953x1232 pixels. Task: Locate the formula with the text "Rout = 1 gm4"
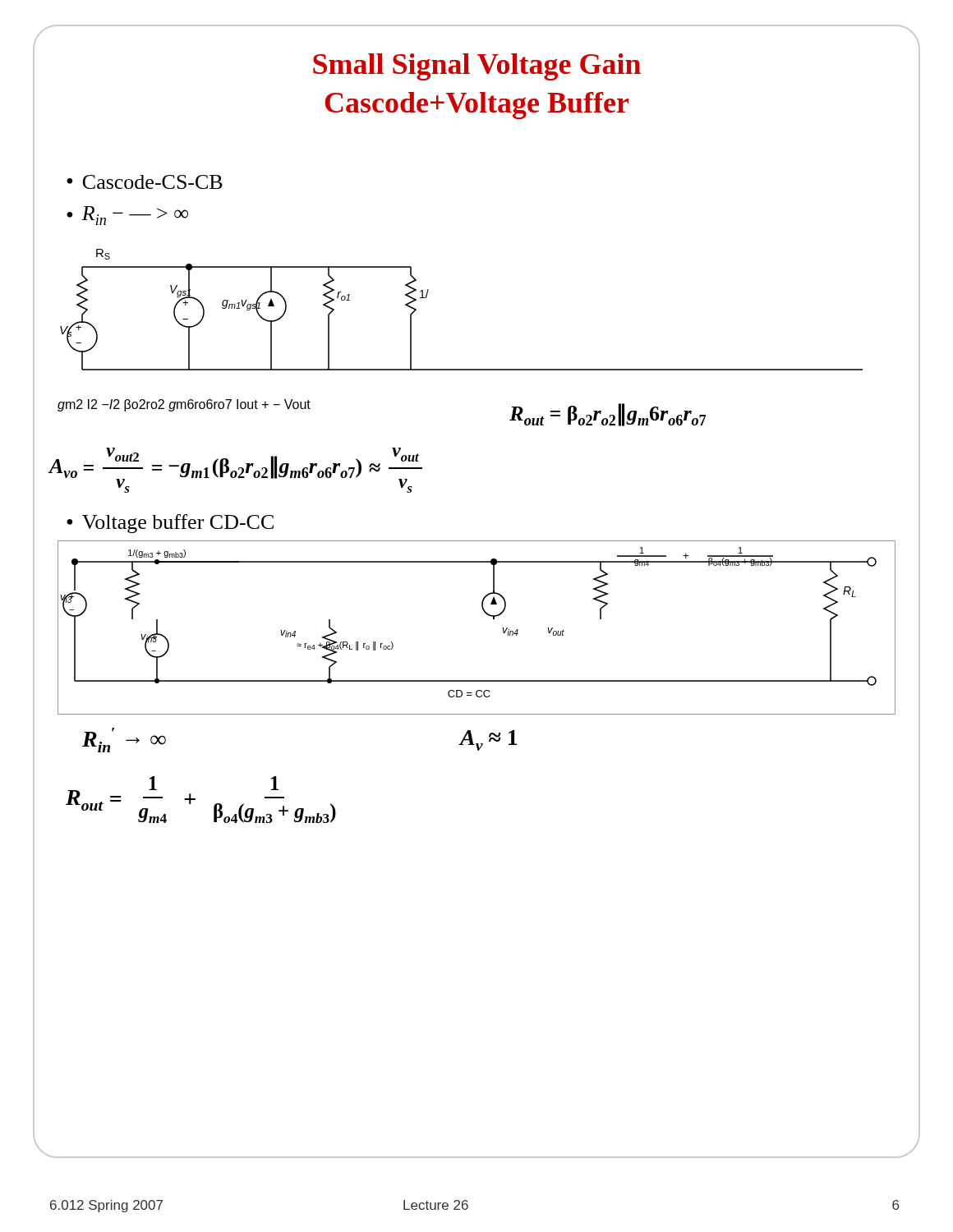tap(204, 800)
